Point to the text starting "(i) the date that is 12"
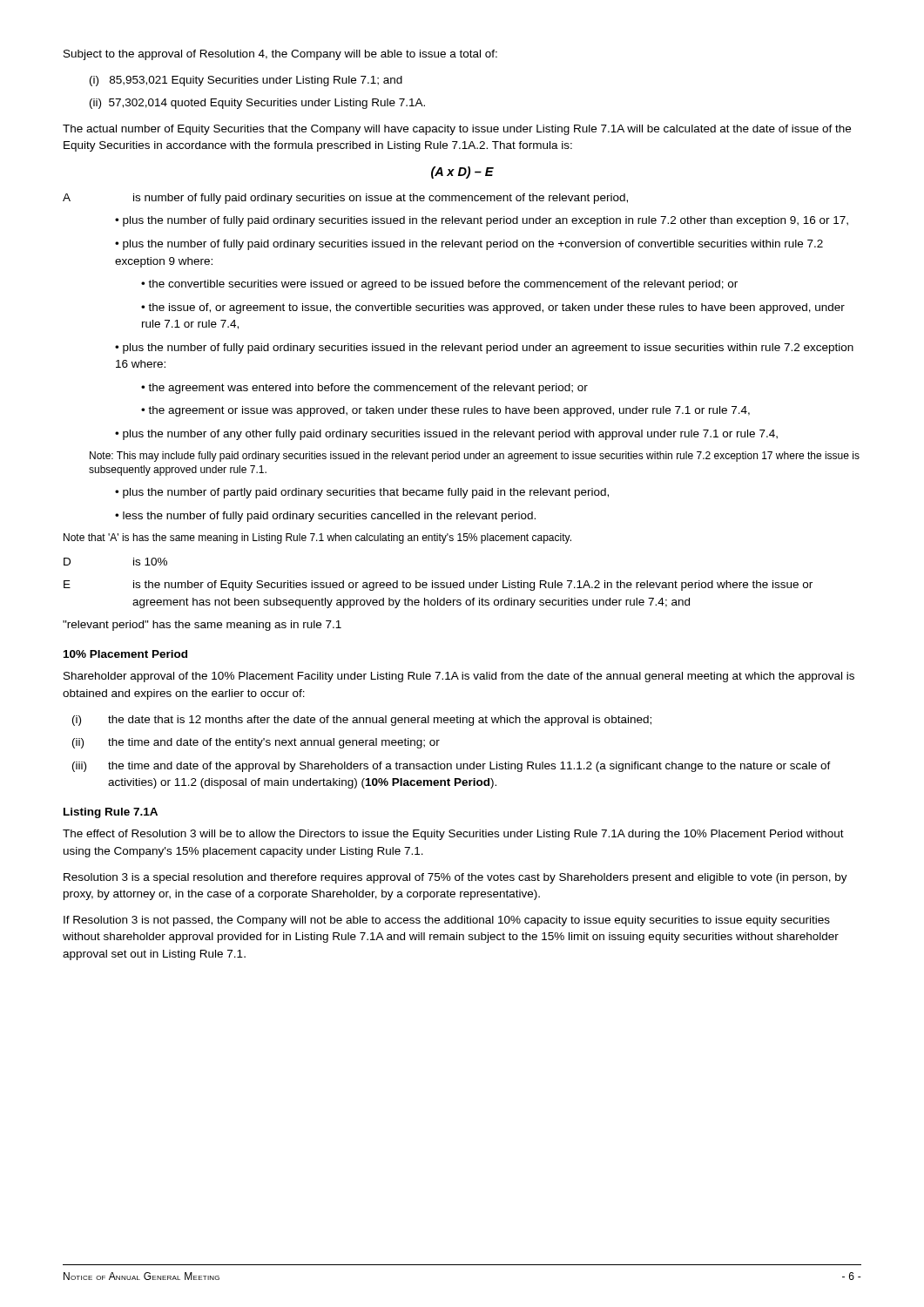924x1307 pixels. coord(462,719)
